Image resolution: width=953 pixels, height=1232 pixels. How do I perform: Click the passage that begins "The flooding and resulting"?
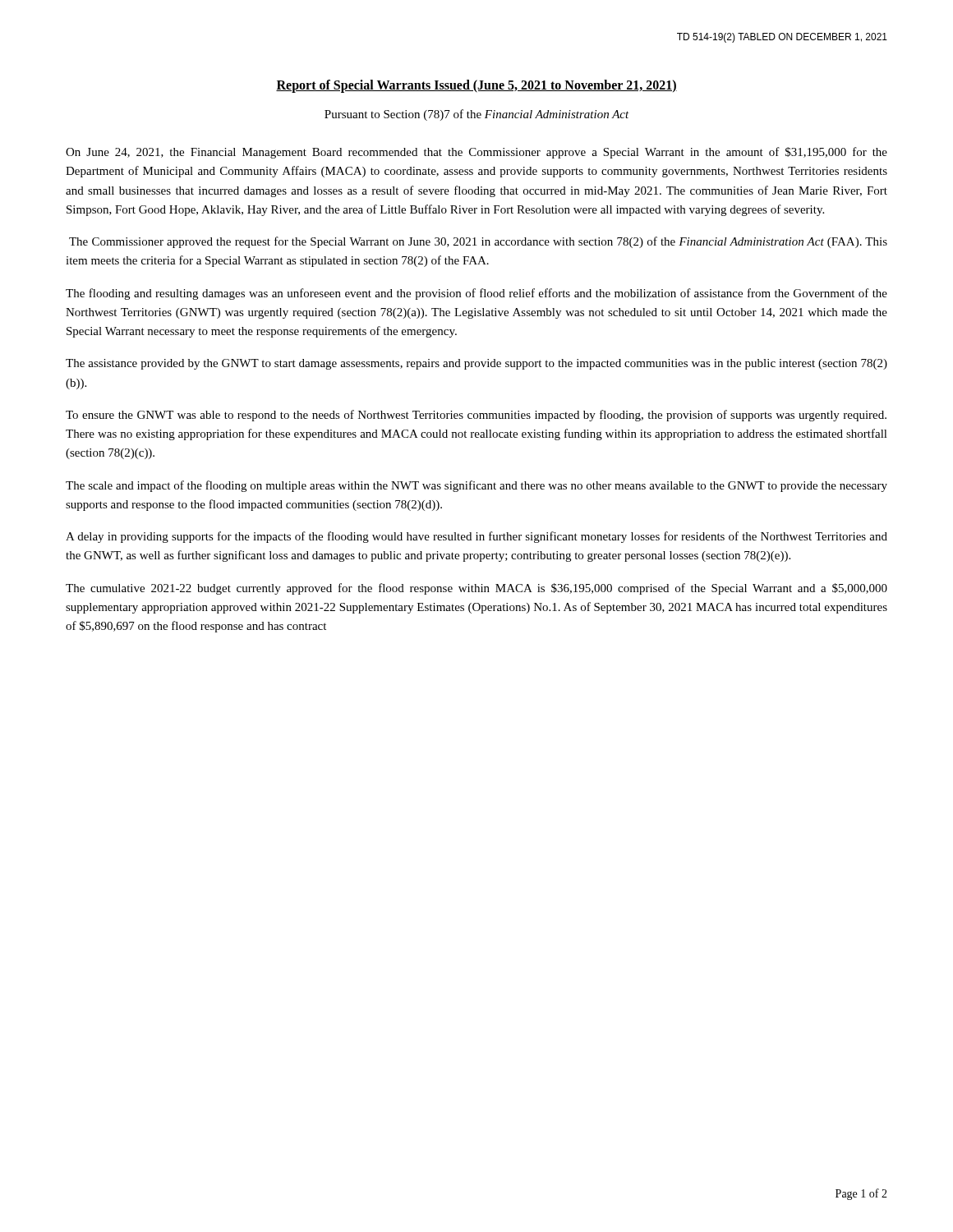[x=476, y=312]
